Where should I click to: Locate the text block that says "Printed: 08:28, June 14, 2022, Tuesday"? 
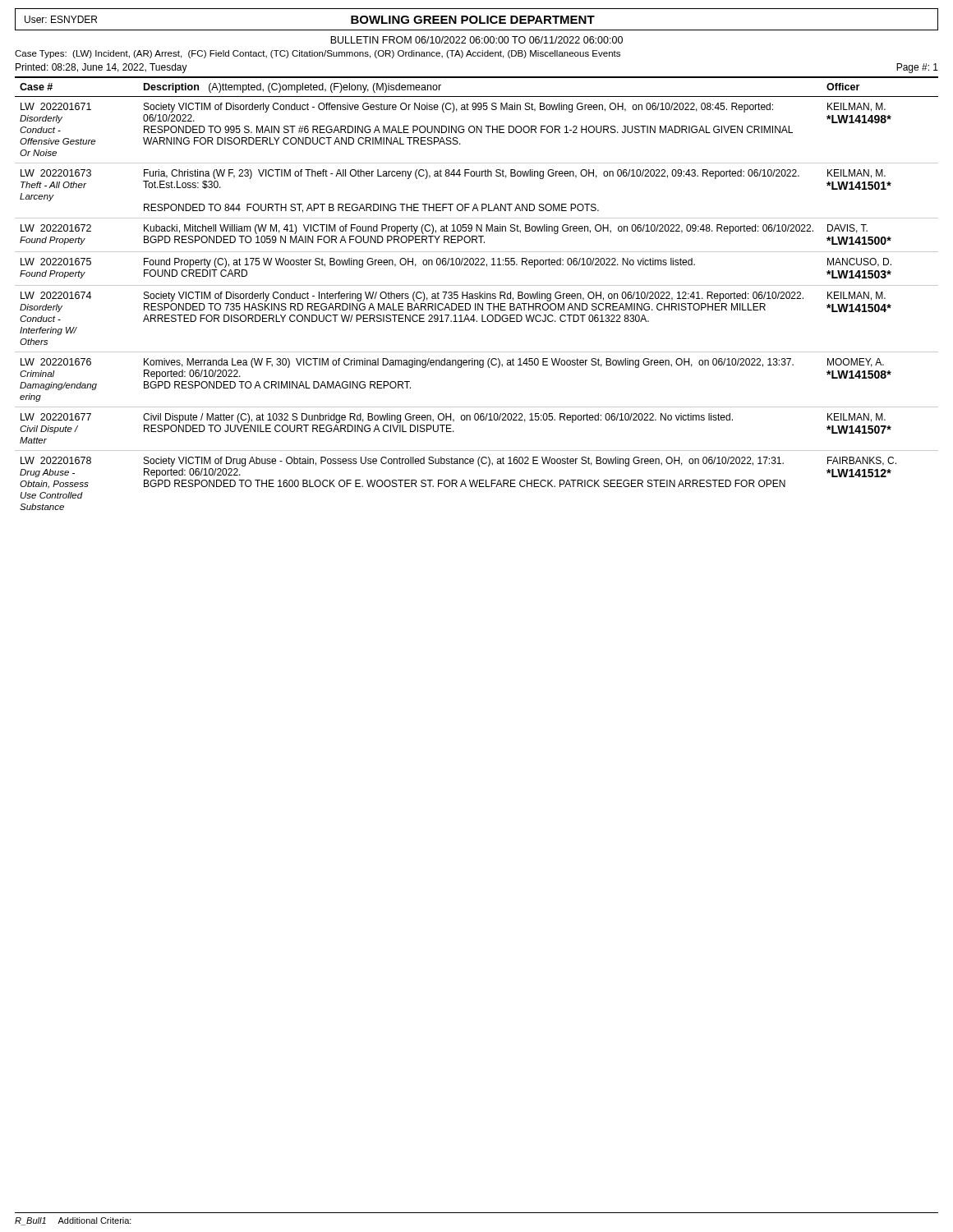click(x=476, y=67)
